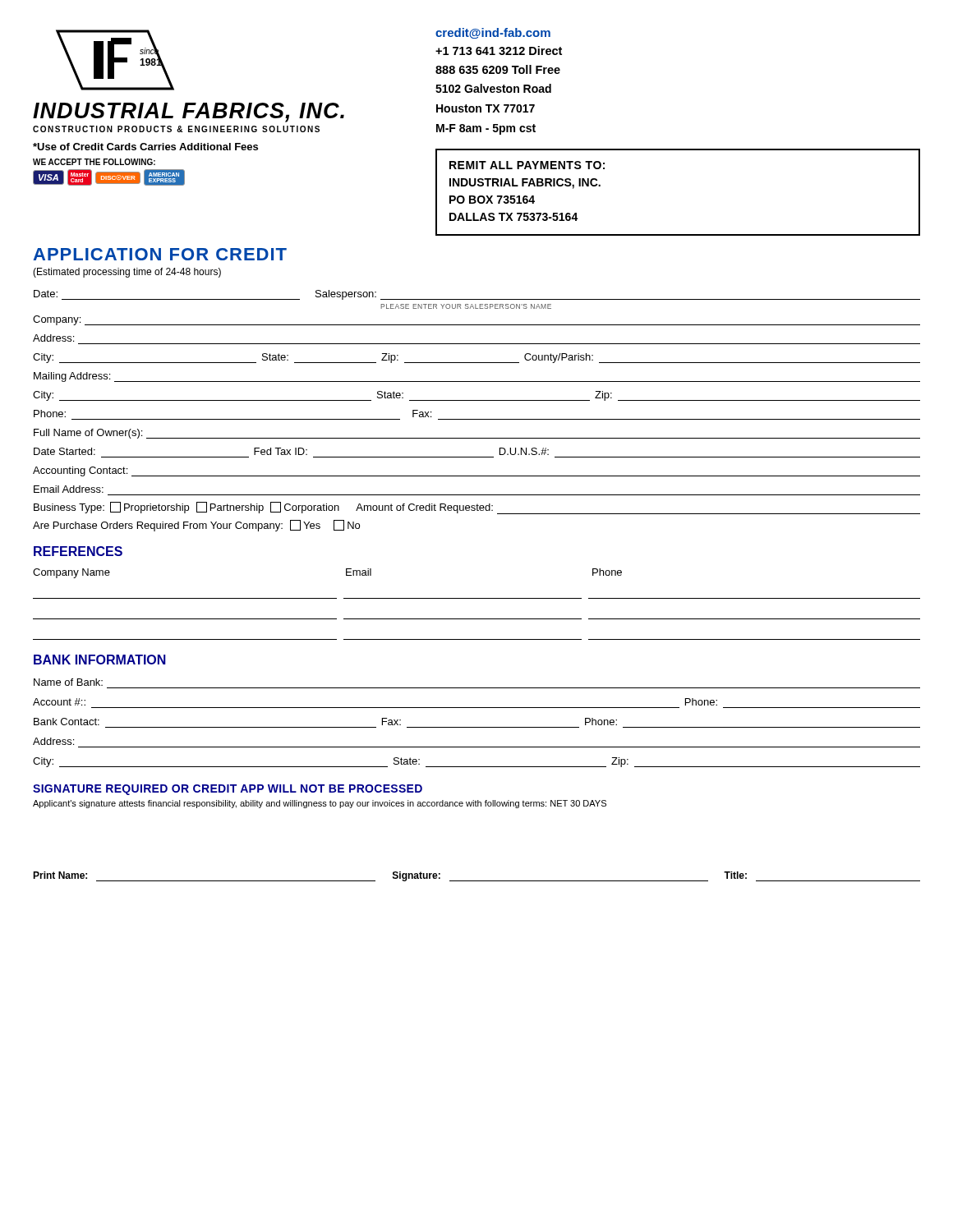The height and width of the screenshot is (1232, 953).
Task: Navigate to the region starting "Applicant's signature attests financial responsibility, ability"
Action: point(320,804)
